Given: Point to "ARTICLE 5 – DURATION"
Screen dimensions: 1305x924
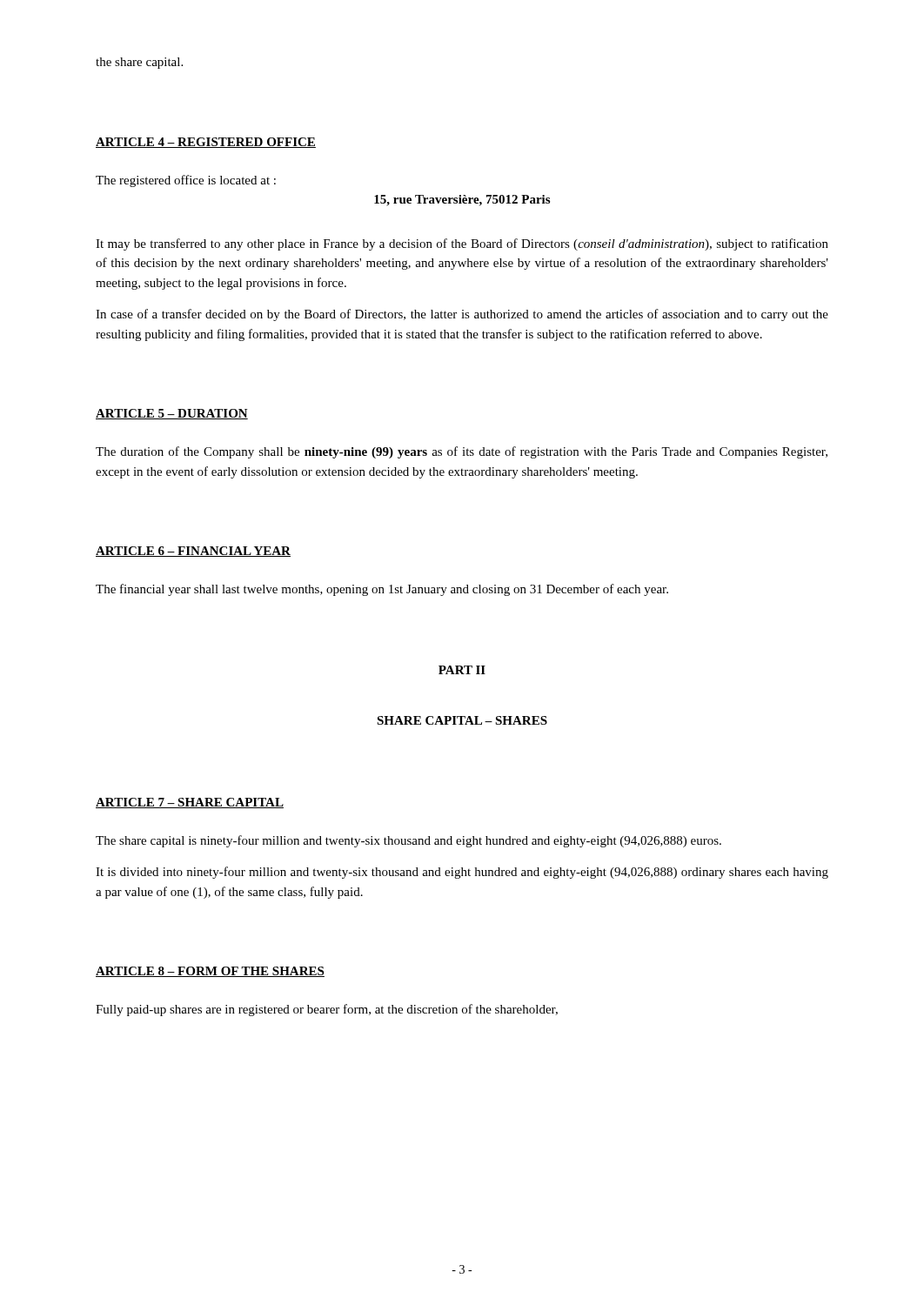Looking at the screenshot, I should (x=172, y=414).
